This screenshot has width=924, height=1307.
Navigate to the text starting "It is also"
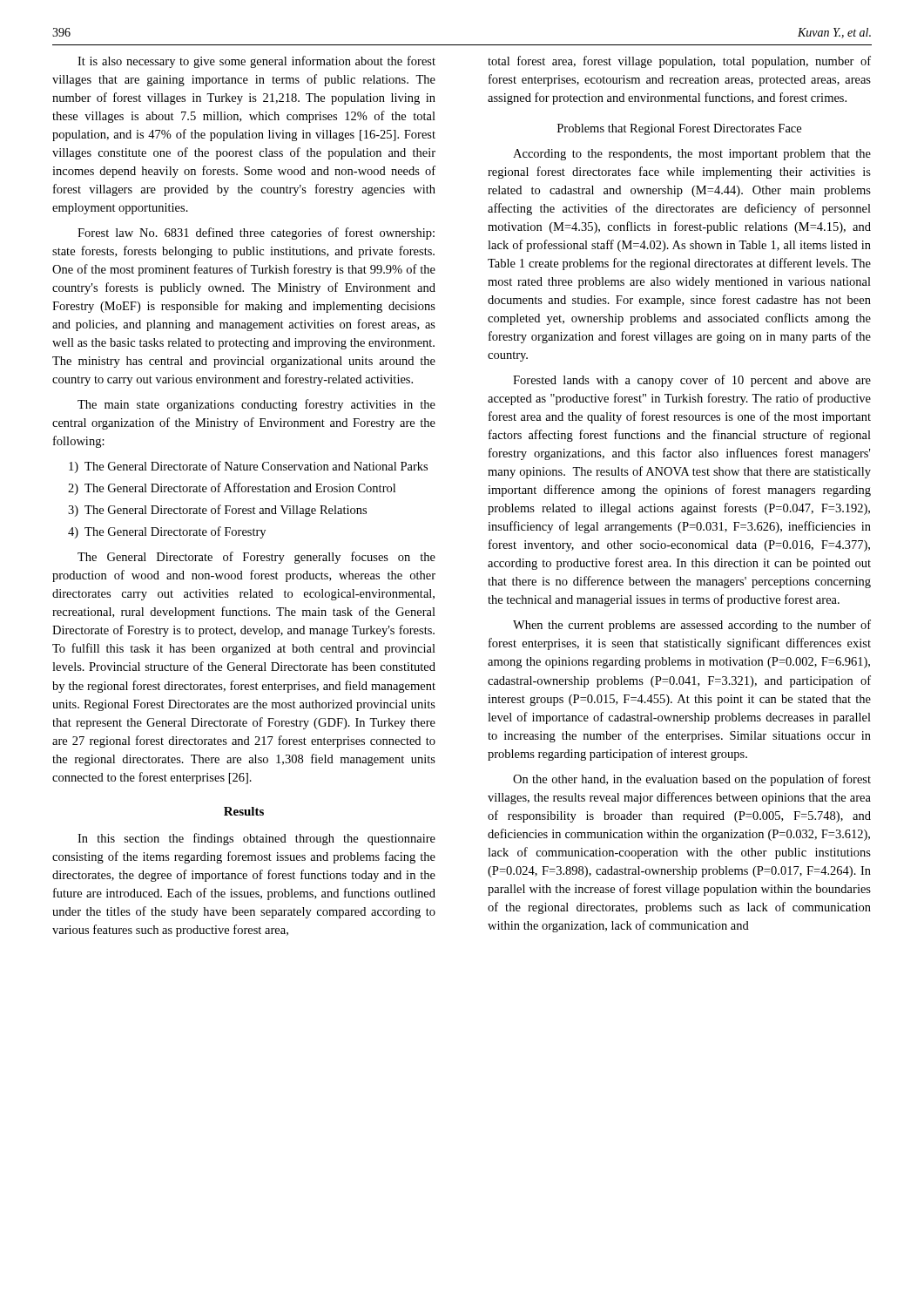pyautogui.click(x=244, y=135)
